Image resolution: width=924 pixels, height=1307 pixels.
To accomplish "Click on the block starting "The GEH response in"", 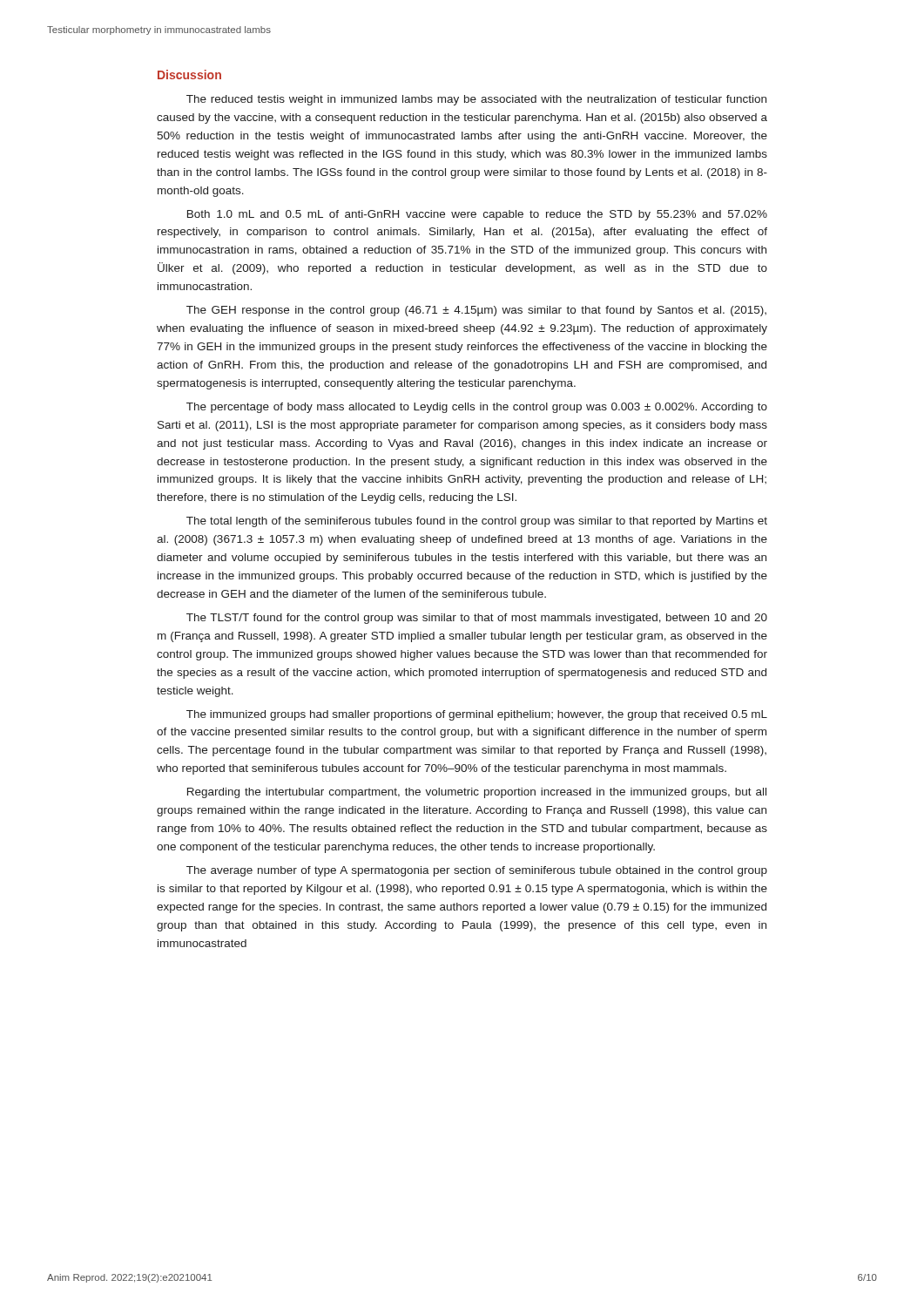I will [x=462, y=346].
